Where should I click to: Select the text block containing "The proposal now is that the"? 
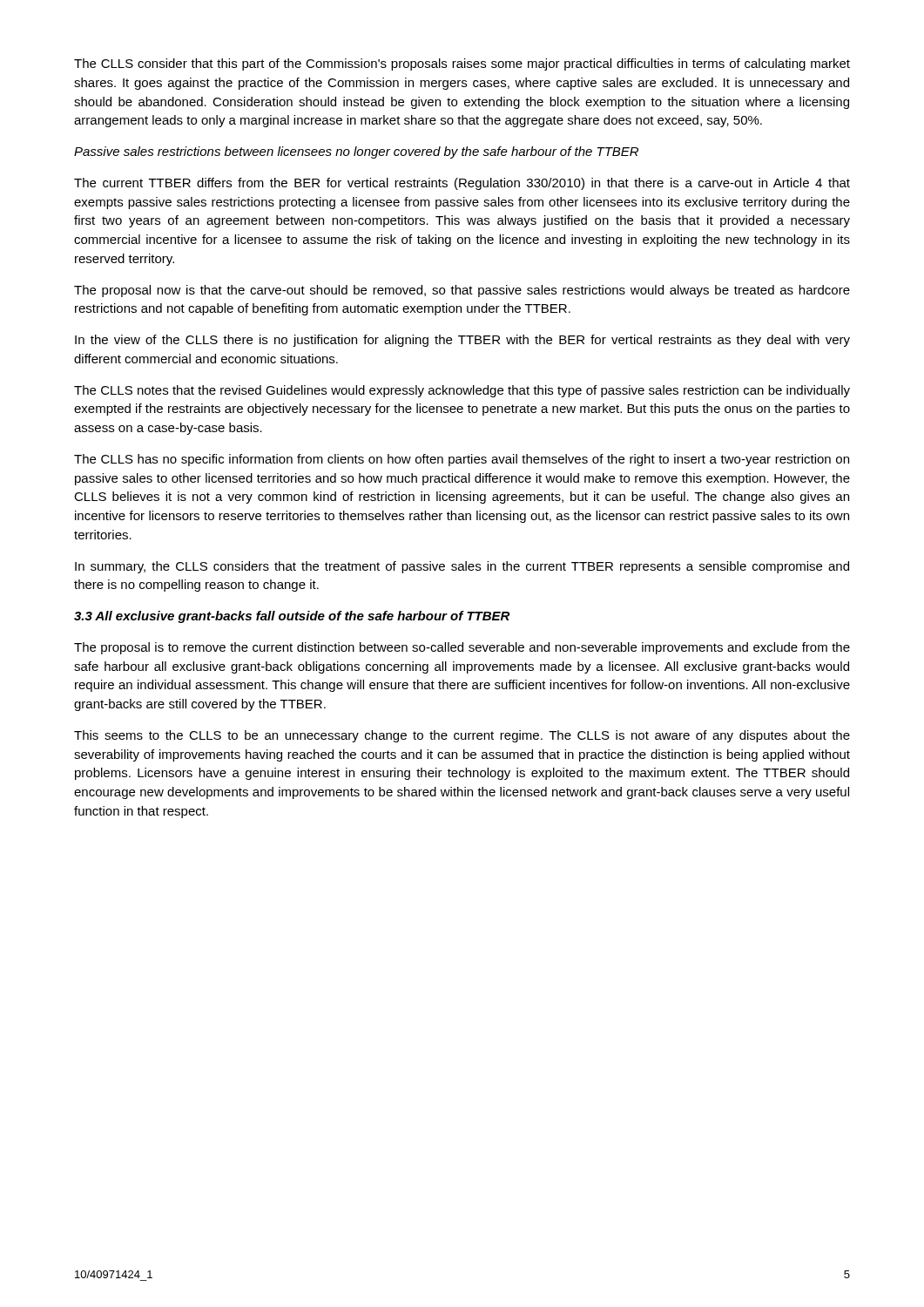462,299
